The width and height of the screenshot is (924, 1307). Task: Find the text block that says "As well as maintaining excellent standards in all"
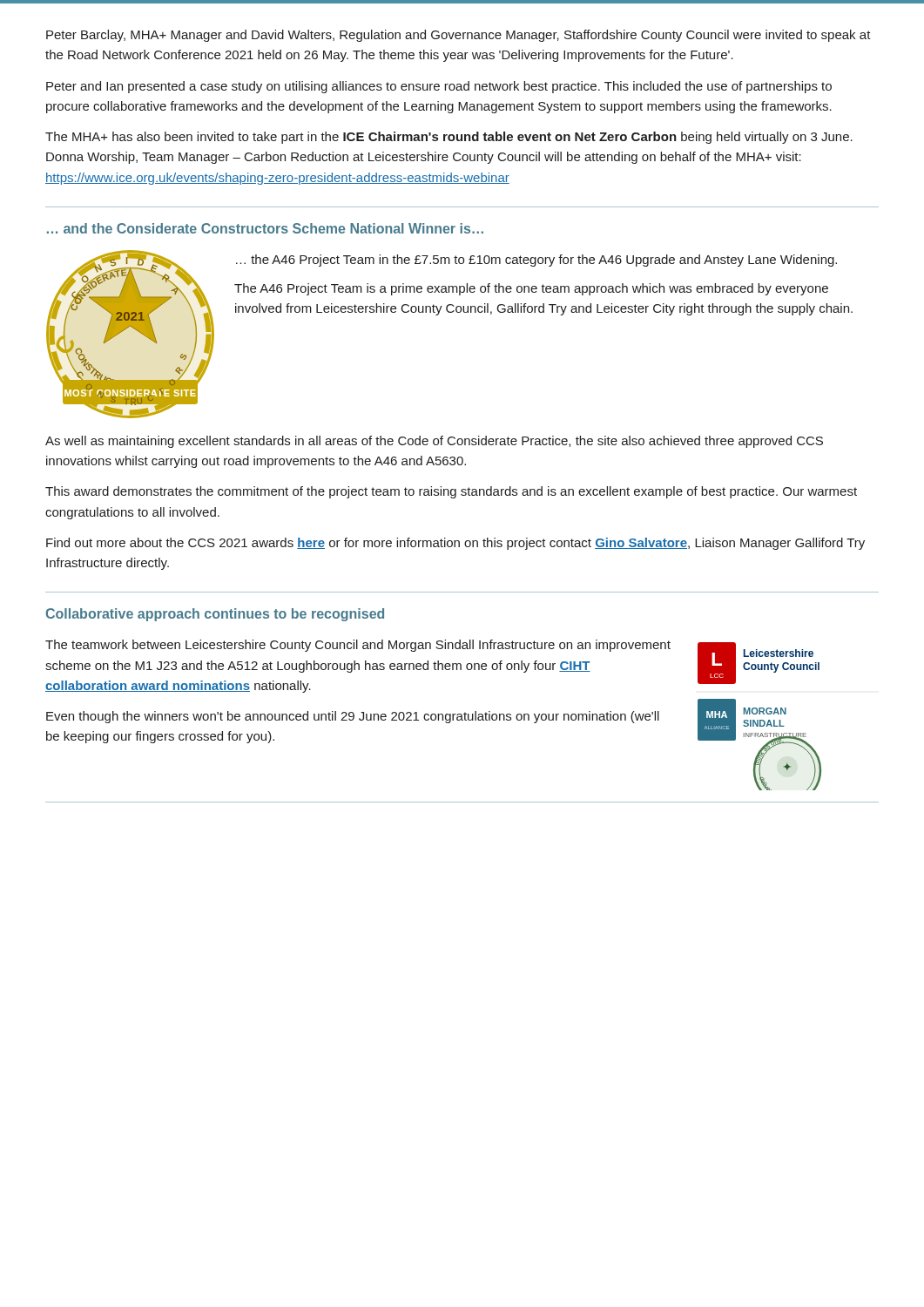(x=434, y=450)
